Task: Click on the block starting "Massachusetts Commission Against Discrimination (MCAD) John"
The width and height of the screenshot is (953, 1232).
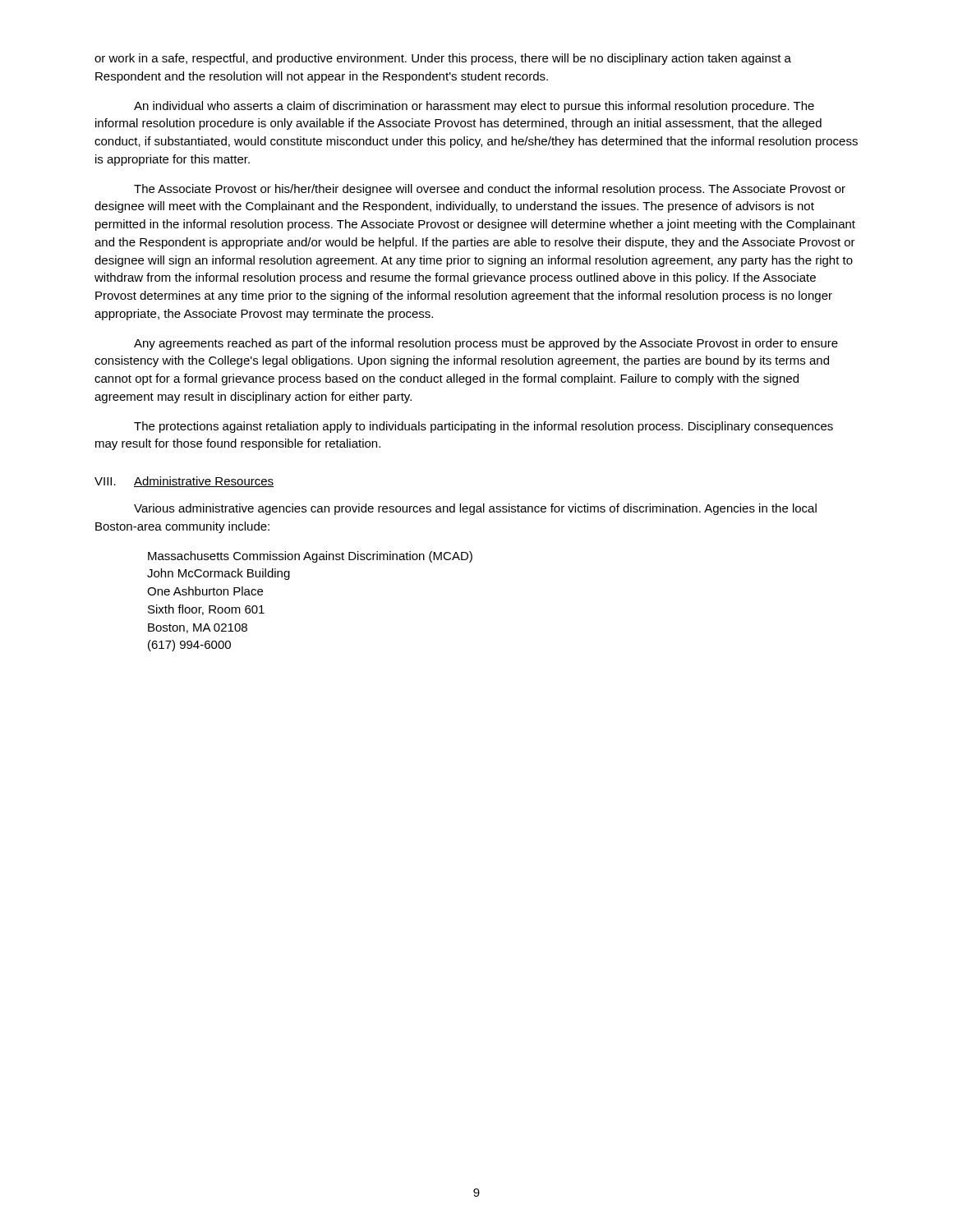Action: pyautogui.click(x=310, y=557)
